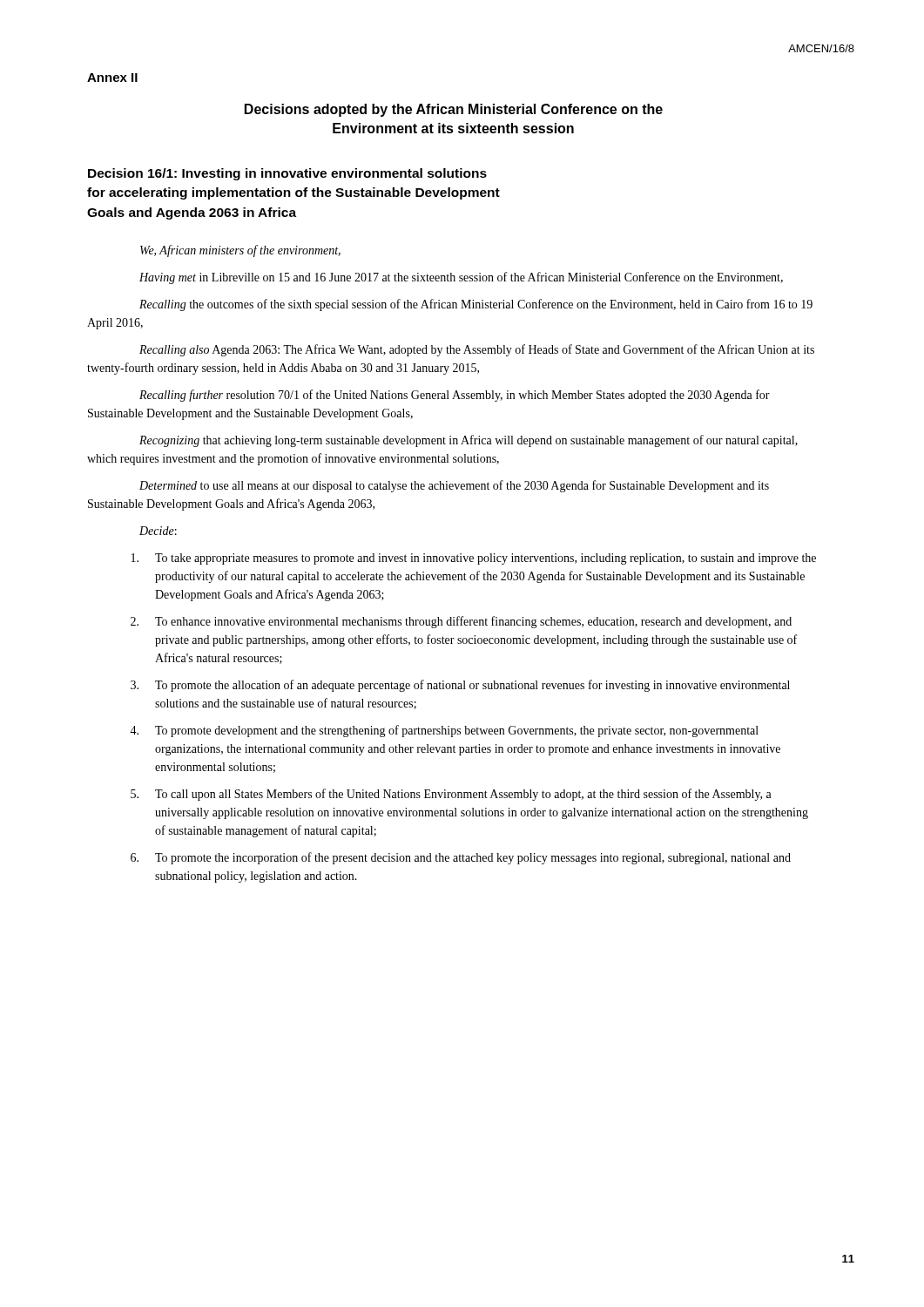
Task: Point to the block beginning "6. To promote the"
Action: (x=453, y=867)
